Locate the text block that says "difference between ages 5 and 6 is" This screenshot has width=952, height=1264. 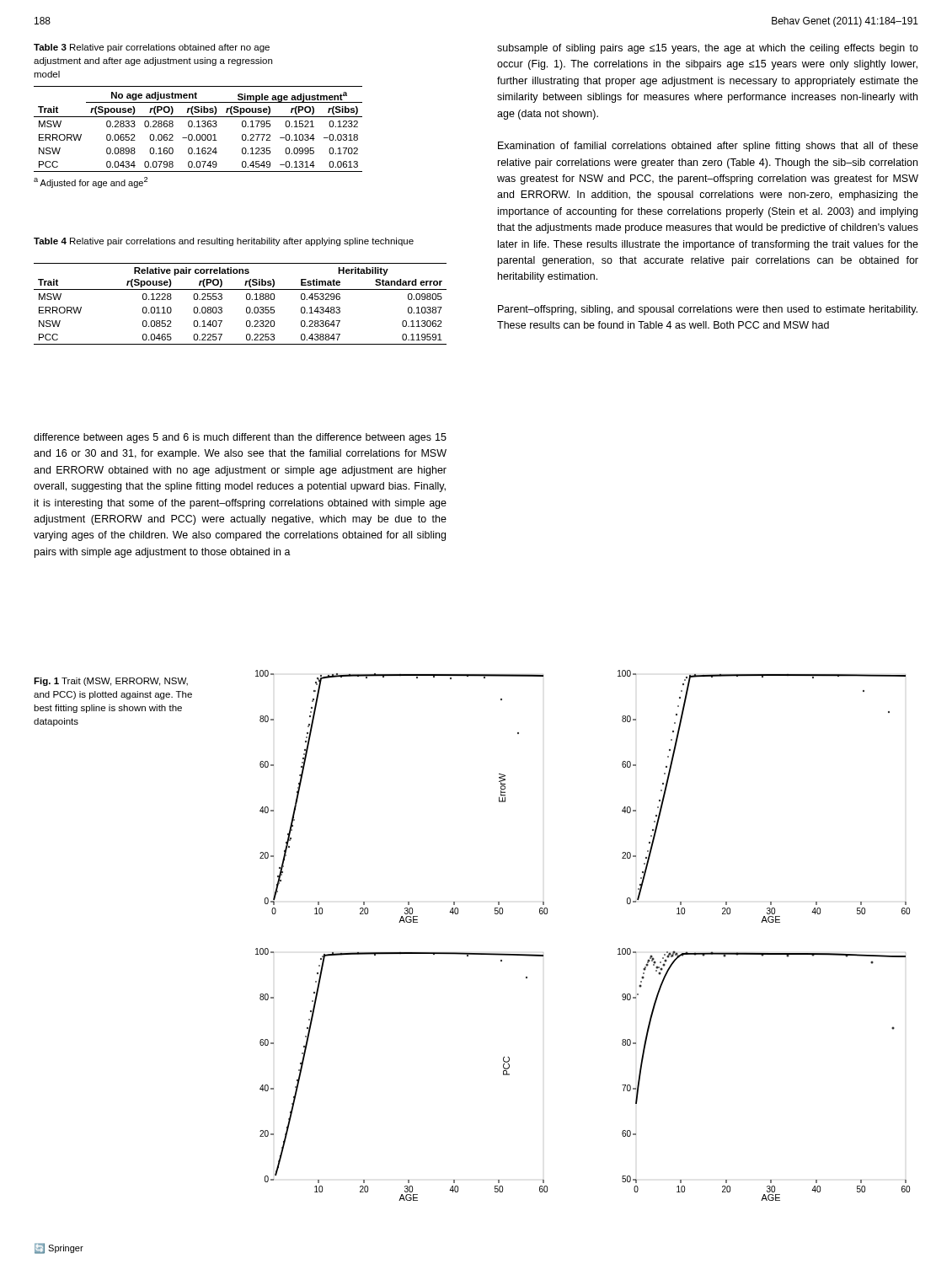click(x=240, y=494)
